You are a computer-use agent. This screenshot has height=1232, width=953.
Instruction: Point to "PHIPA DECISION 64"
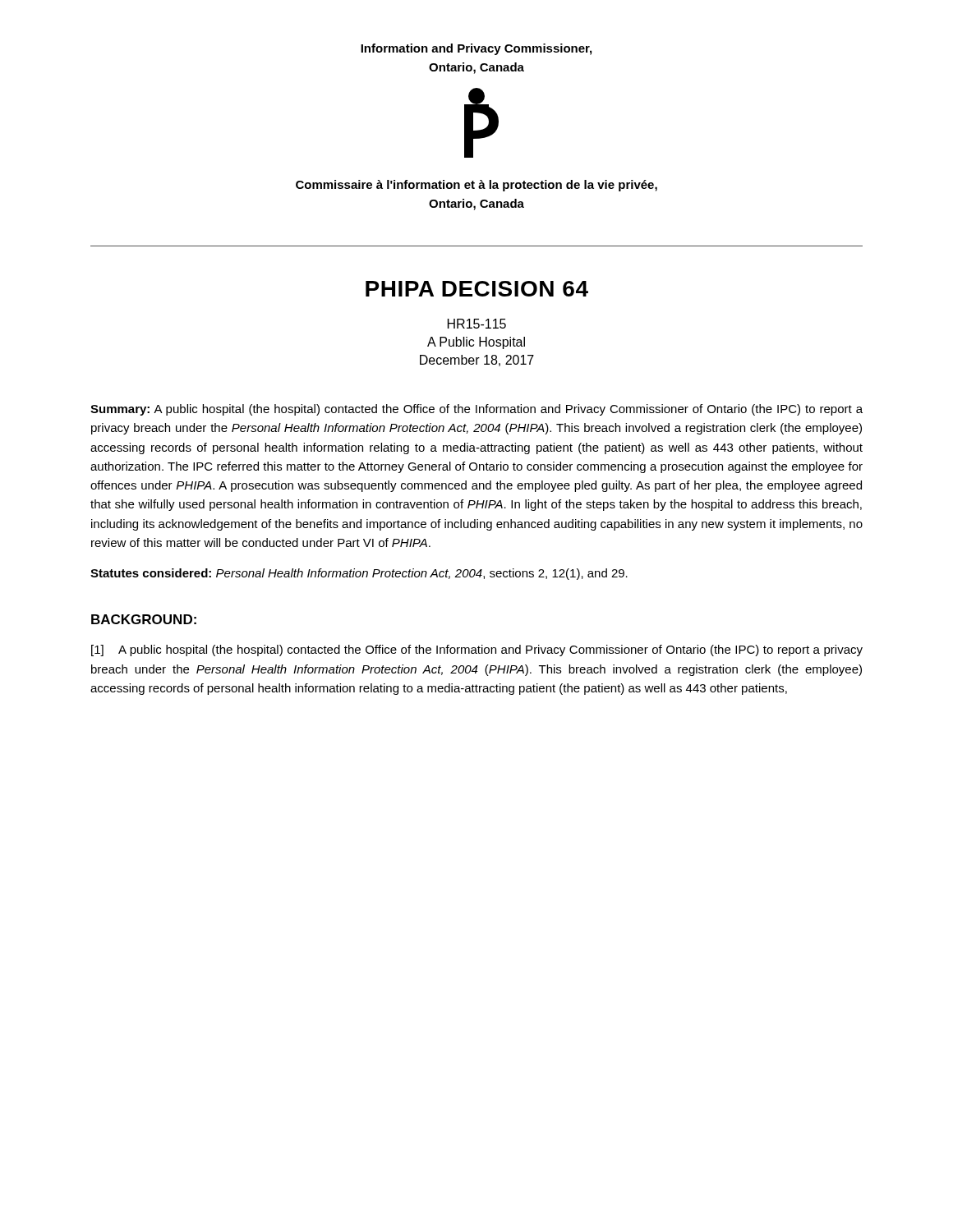476,289
